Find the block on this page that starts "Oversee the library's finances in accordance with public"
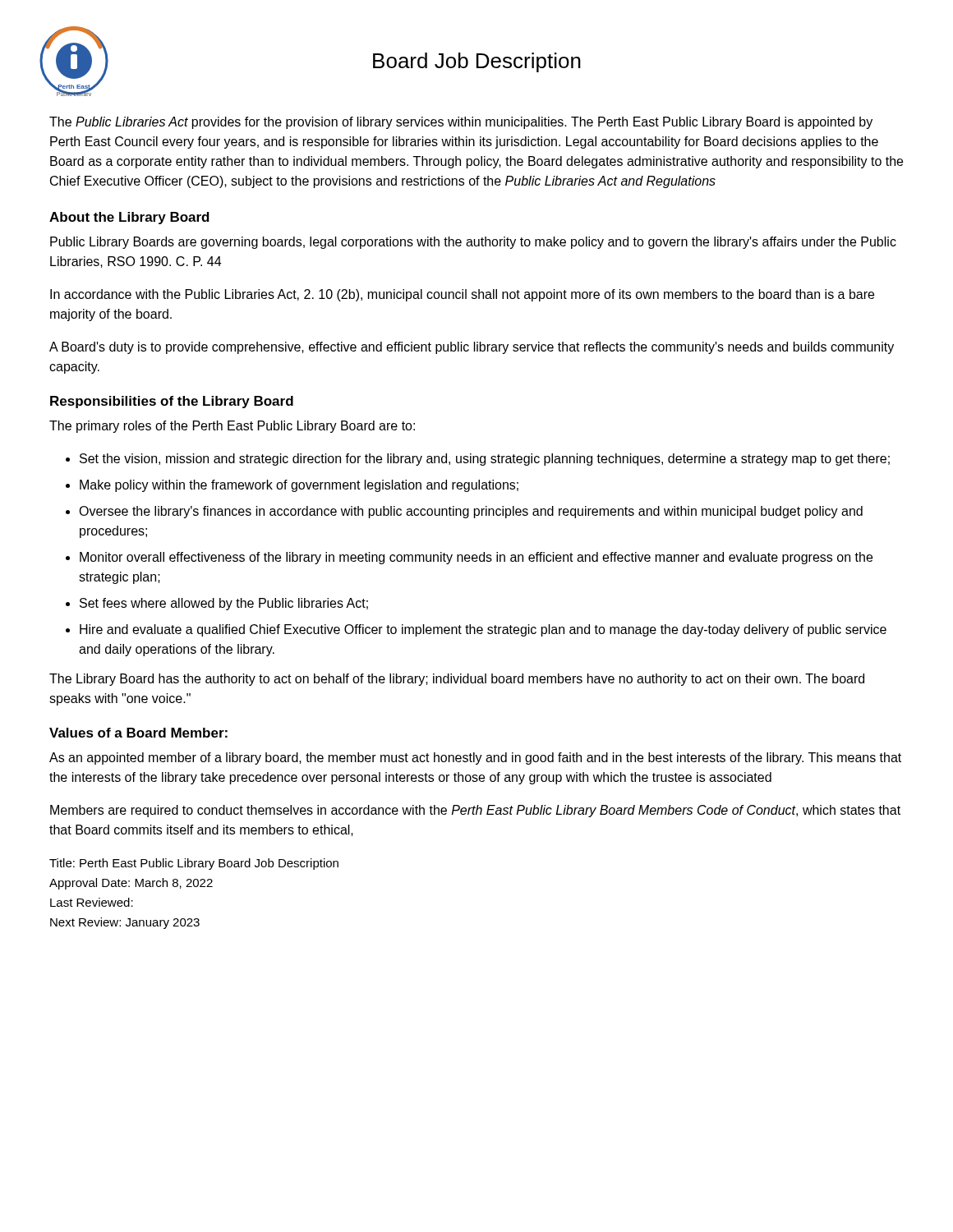Viewport: 953px width, 1232px height. tap(471, 521)
